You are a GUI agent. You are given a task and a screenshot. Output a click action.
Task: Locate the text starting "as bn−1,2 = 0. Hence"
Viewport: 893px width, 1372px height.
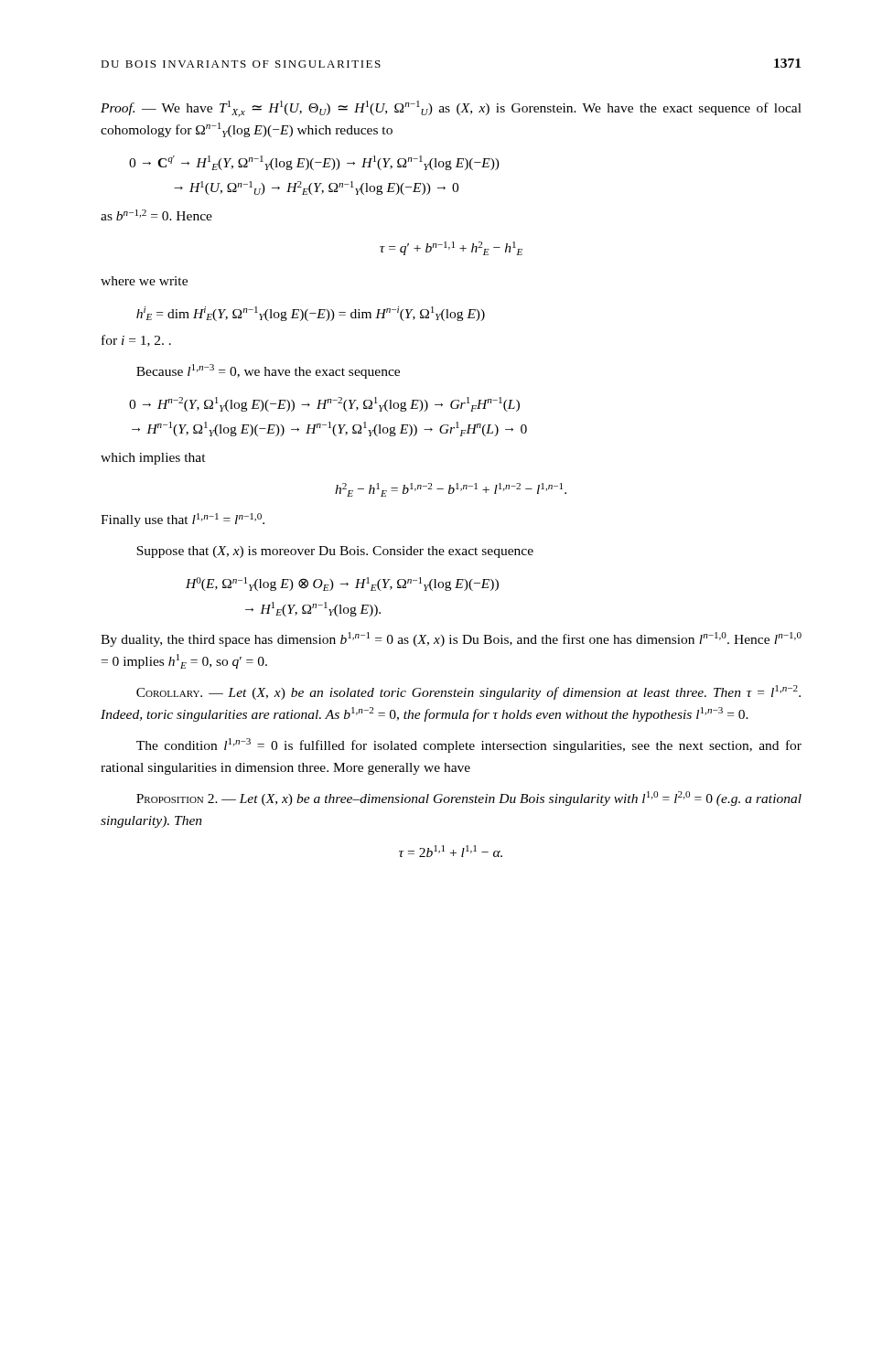click(x=156, y=215)
